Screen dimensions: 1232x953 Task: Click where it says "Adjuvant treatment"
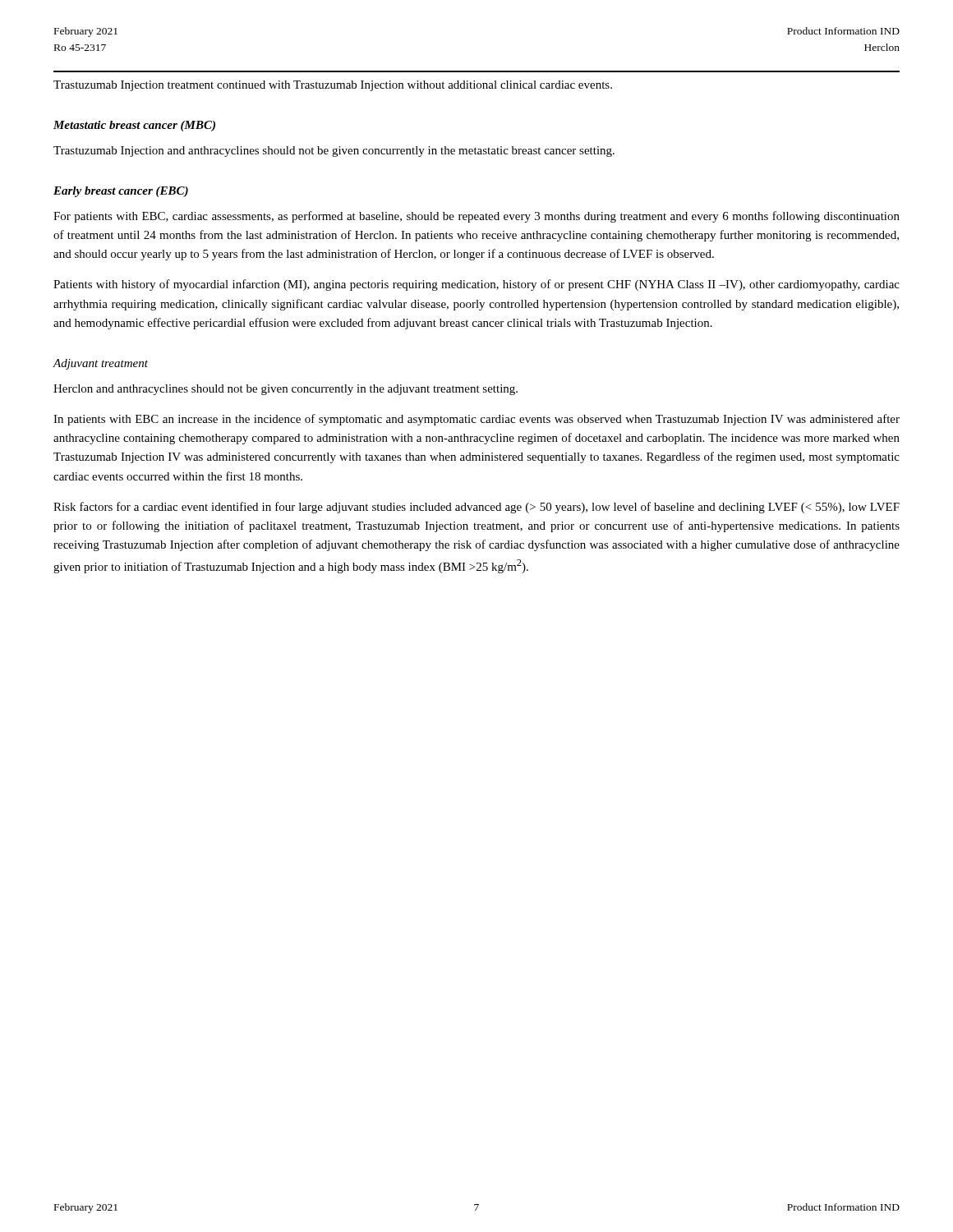[x=101, y=363]
